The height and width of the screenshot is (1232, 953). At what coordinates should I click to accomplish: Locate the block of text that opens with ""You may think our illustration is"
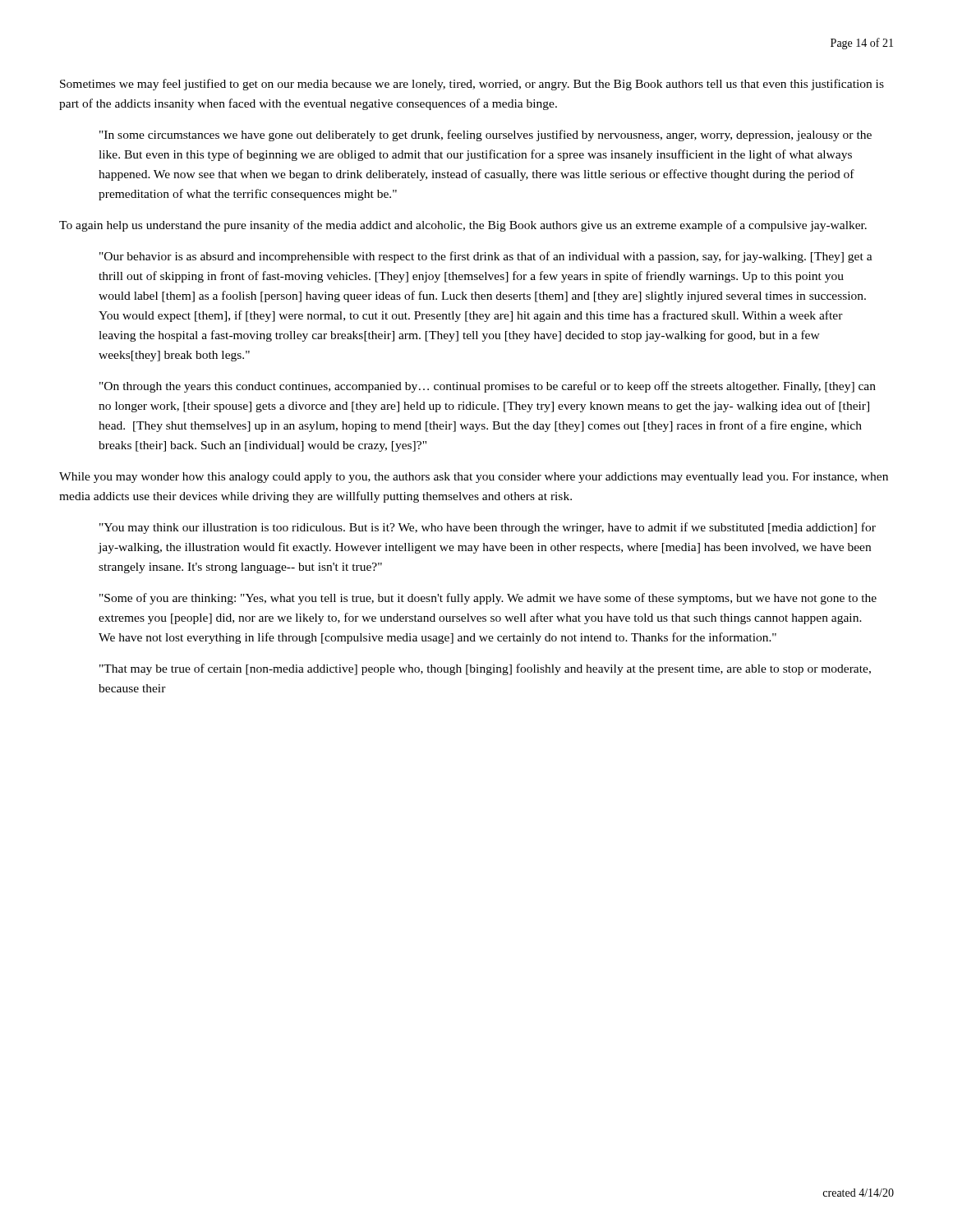[488, 547]
